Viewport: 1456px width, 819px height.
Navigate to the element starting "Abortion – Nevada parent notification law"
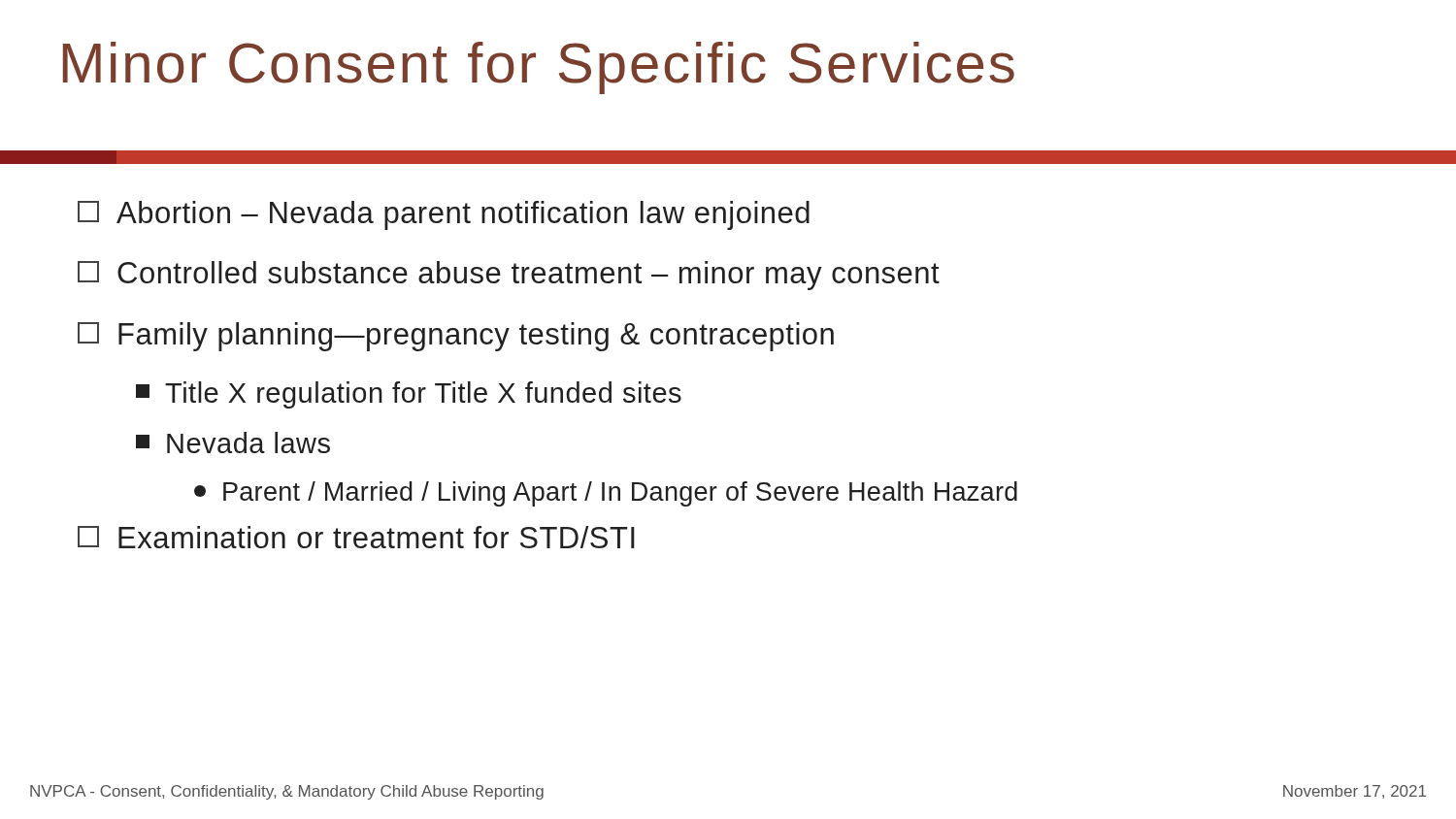coord(445,214)
